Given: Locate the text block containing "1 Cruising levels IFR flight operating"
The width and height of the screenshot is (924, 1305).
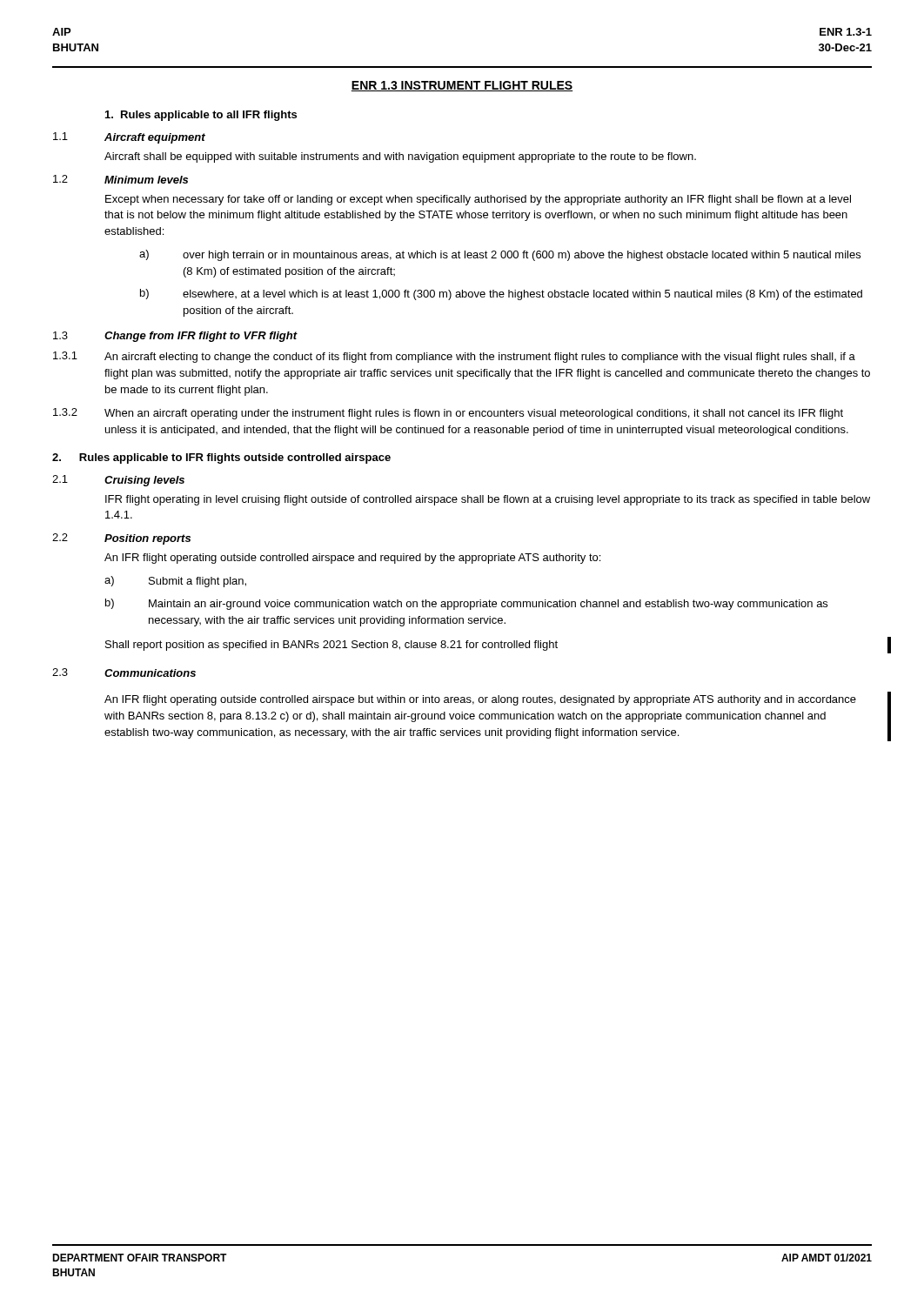Looking at the screenshot, I should click(x=462, y=498).
